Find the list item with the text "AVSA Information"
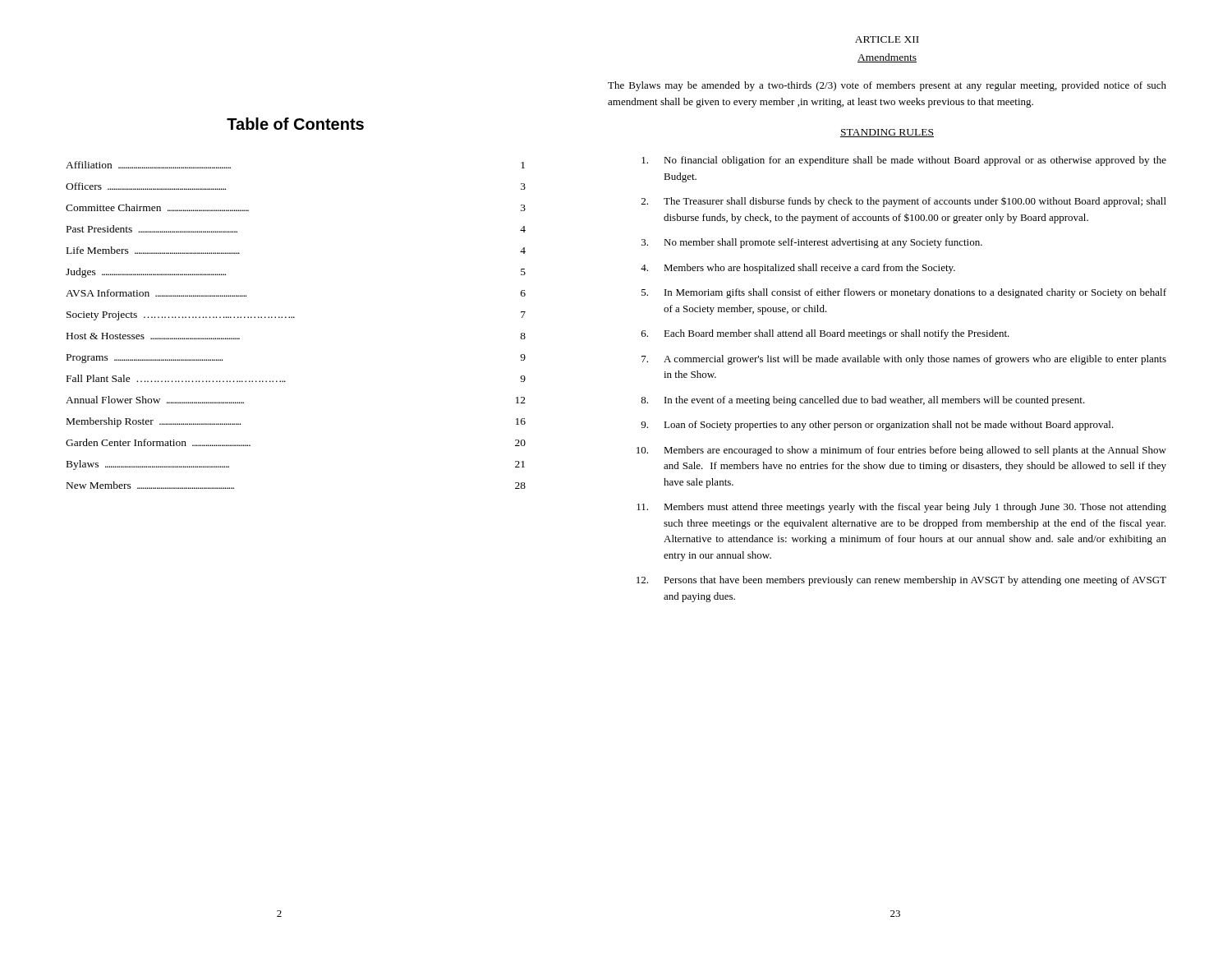 click(147, 292)
